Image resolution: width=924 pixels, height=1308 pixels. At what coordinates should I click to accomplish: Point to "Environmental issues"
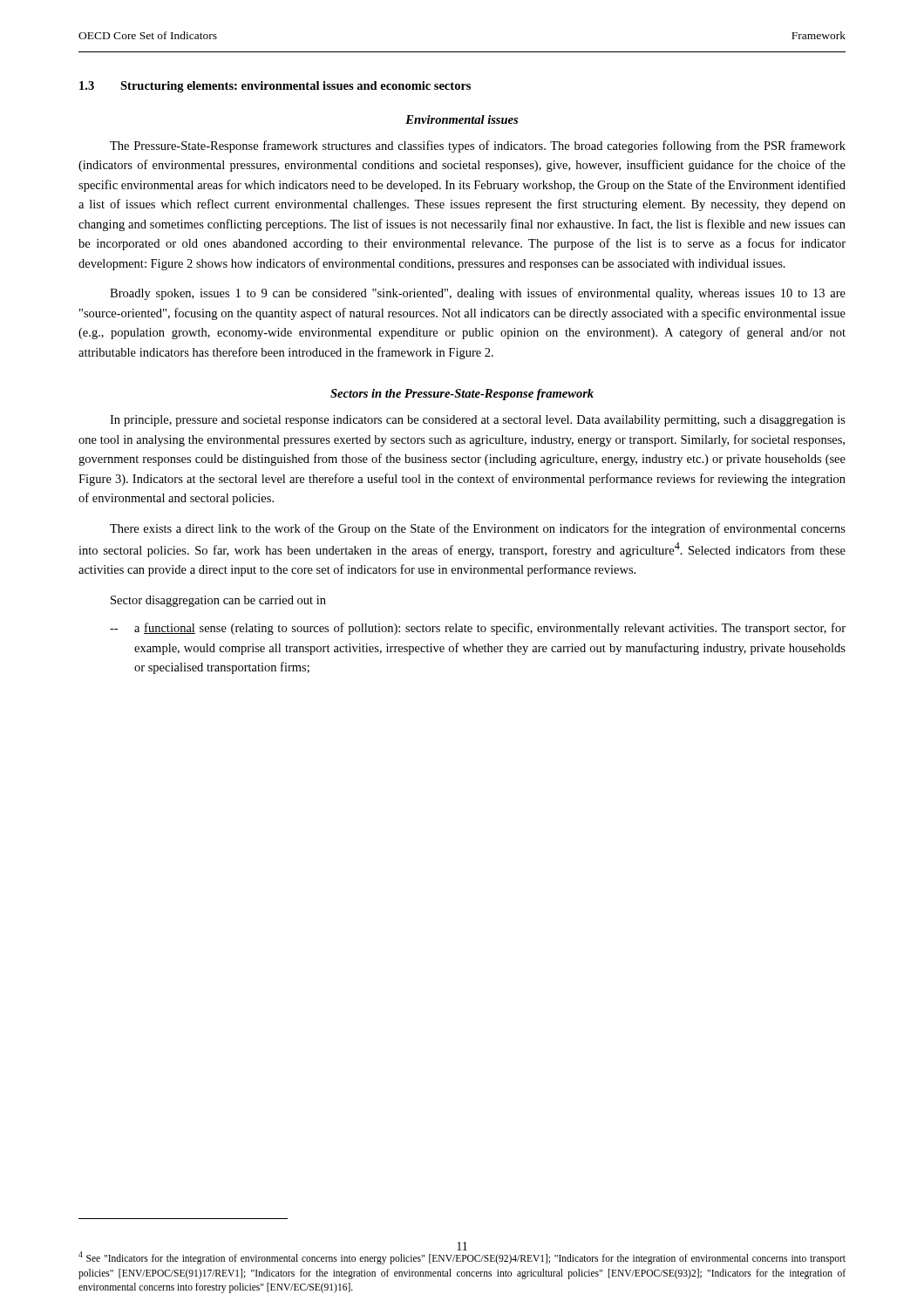pos(462,119)
